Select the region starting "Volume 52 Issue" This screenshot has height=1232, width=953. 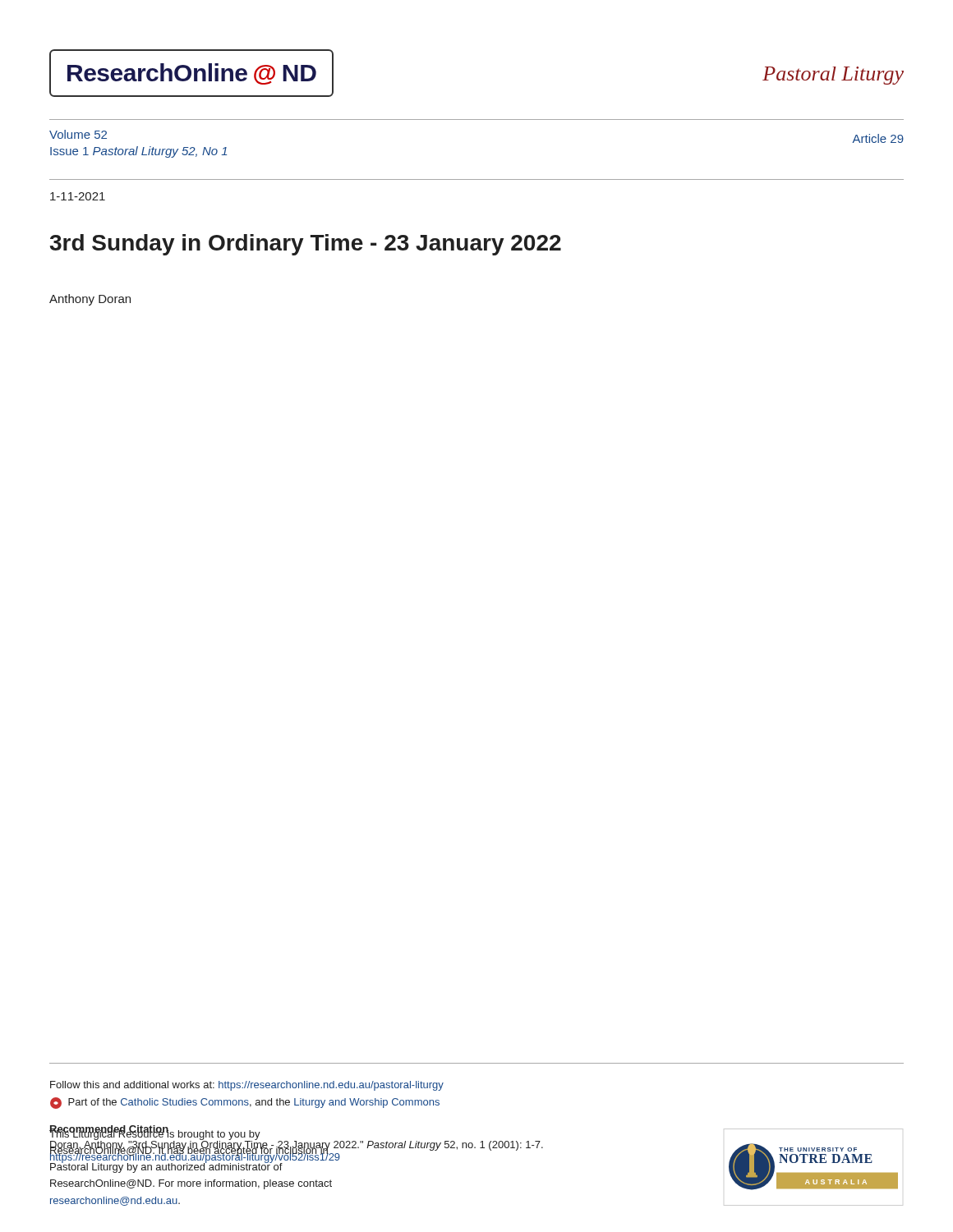139,143
